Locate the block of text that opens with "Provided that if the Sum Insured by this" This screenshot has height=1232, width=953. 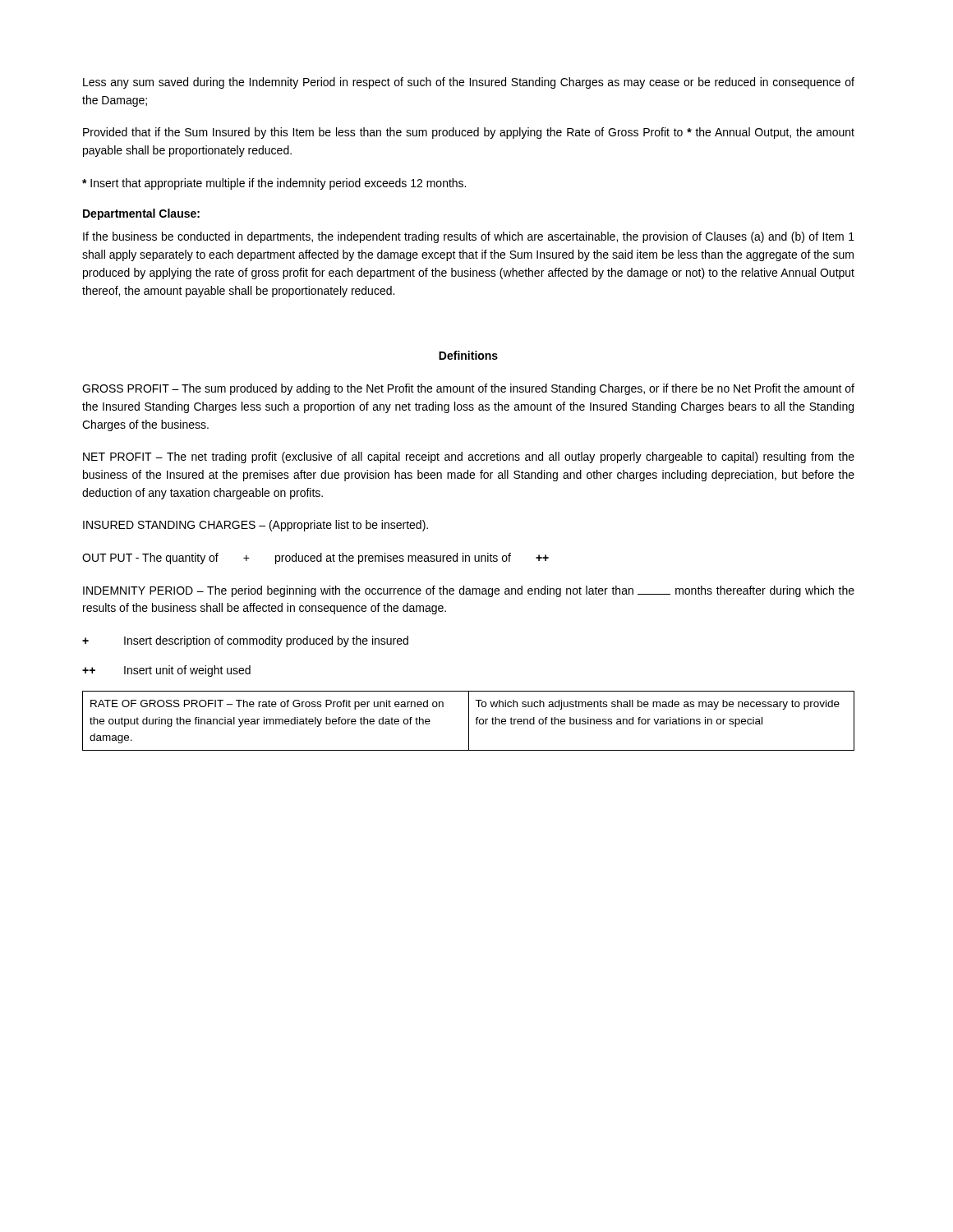(x=468, y=141)
